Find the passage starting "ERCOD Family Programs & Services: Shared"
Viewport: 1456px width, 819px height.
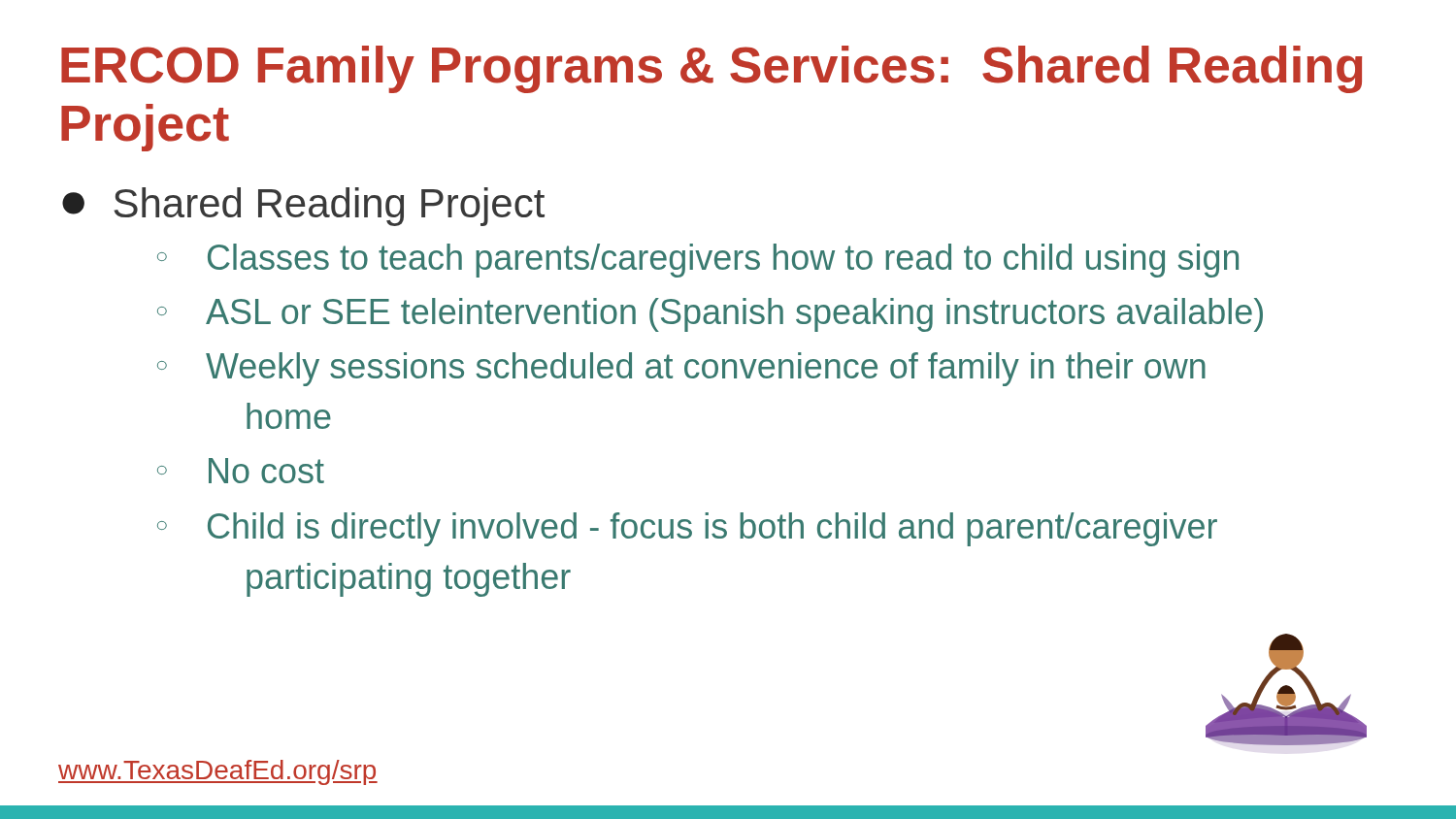pyautogui.click(x=712, y=94)
